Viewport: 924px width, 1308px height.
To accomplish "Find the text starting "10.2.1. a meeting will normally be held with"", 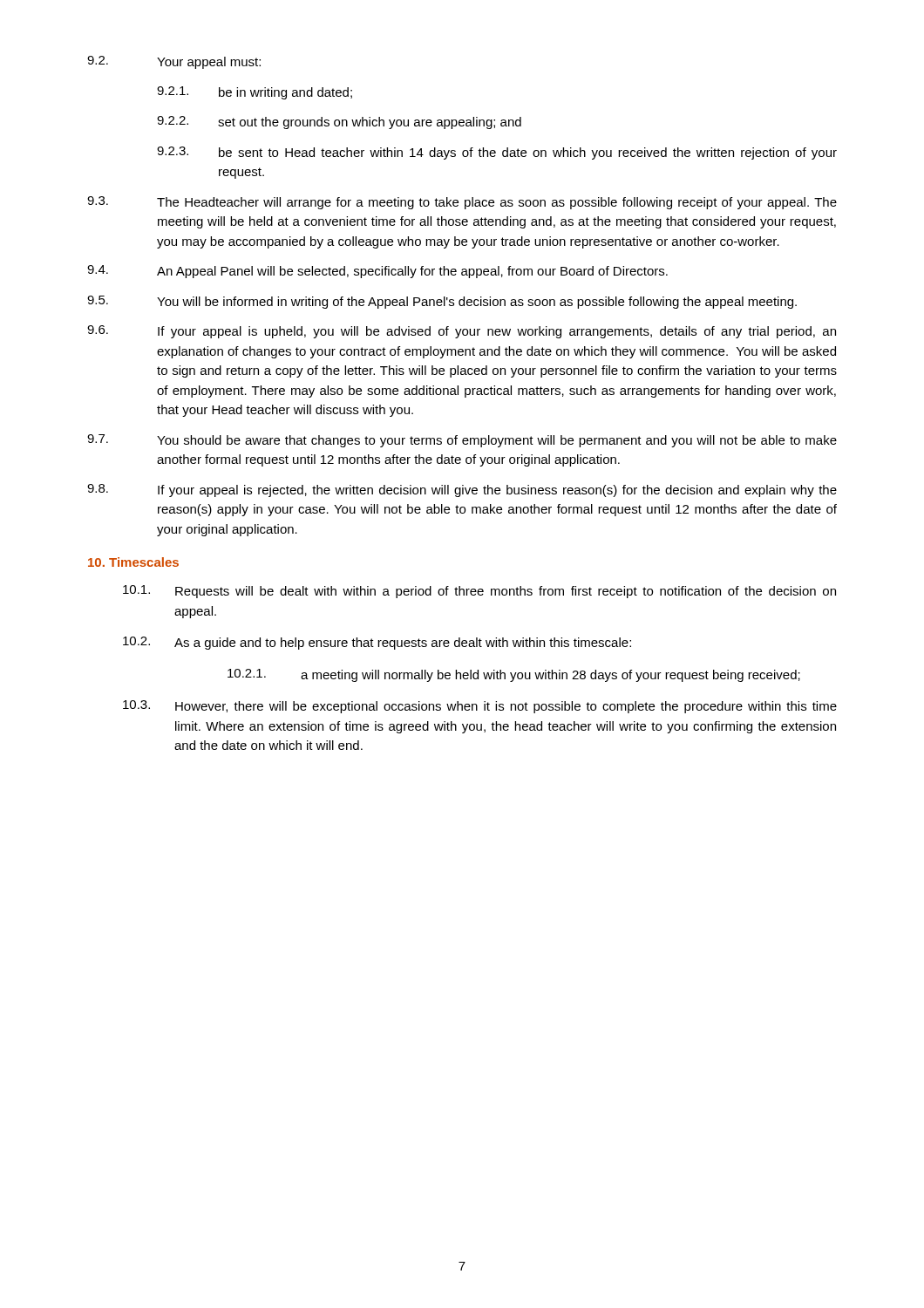I will coord(532,675).
